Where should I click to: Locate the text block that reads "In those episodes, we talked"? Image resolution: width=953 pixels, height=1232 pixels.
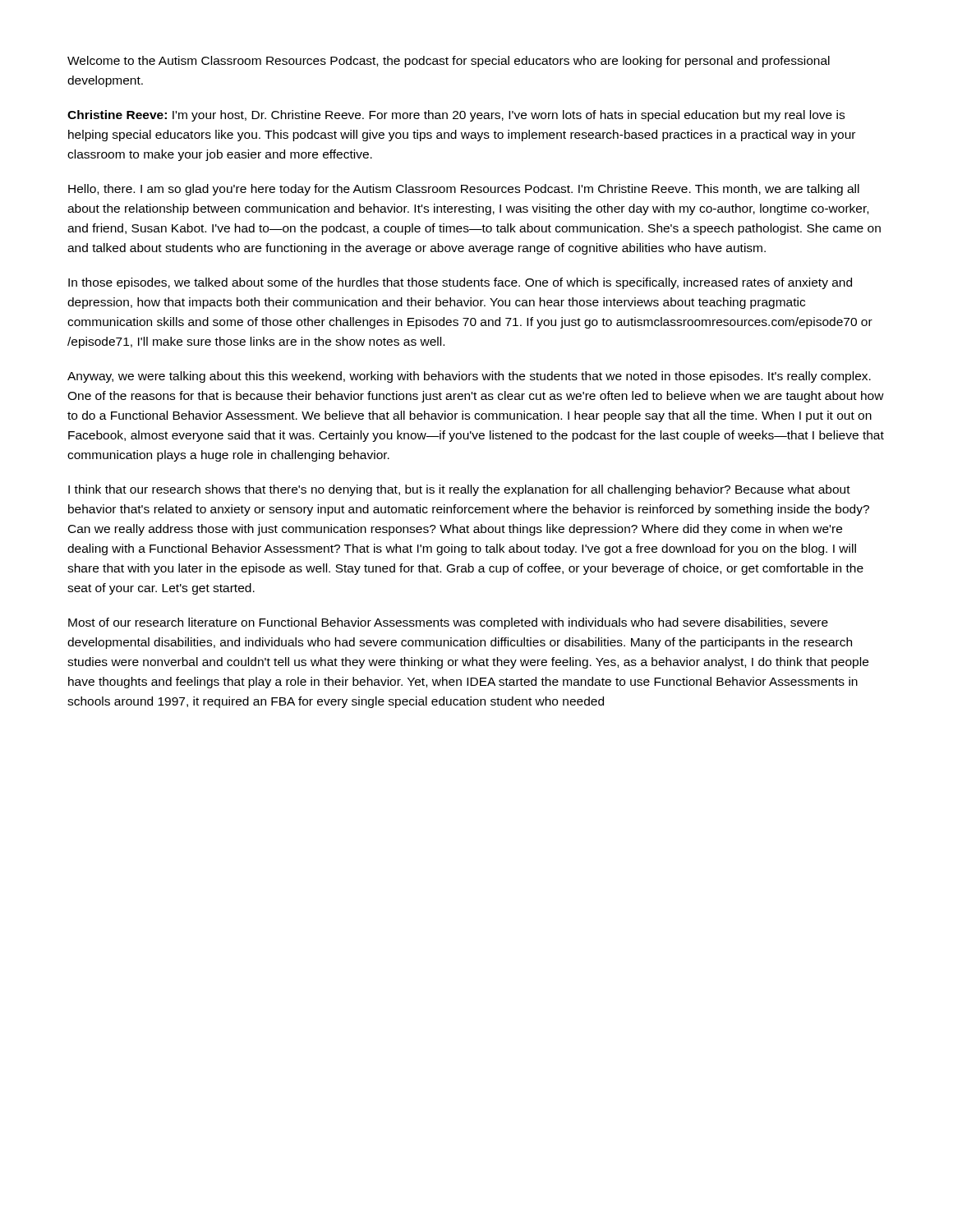pyautogui.click(x=470, y=312)
